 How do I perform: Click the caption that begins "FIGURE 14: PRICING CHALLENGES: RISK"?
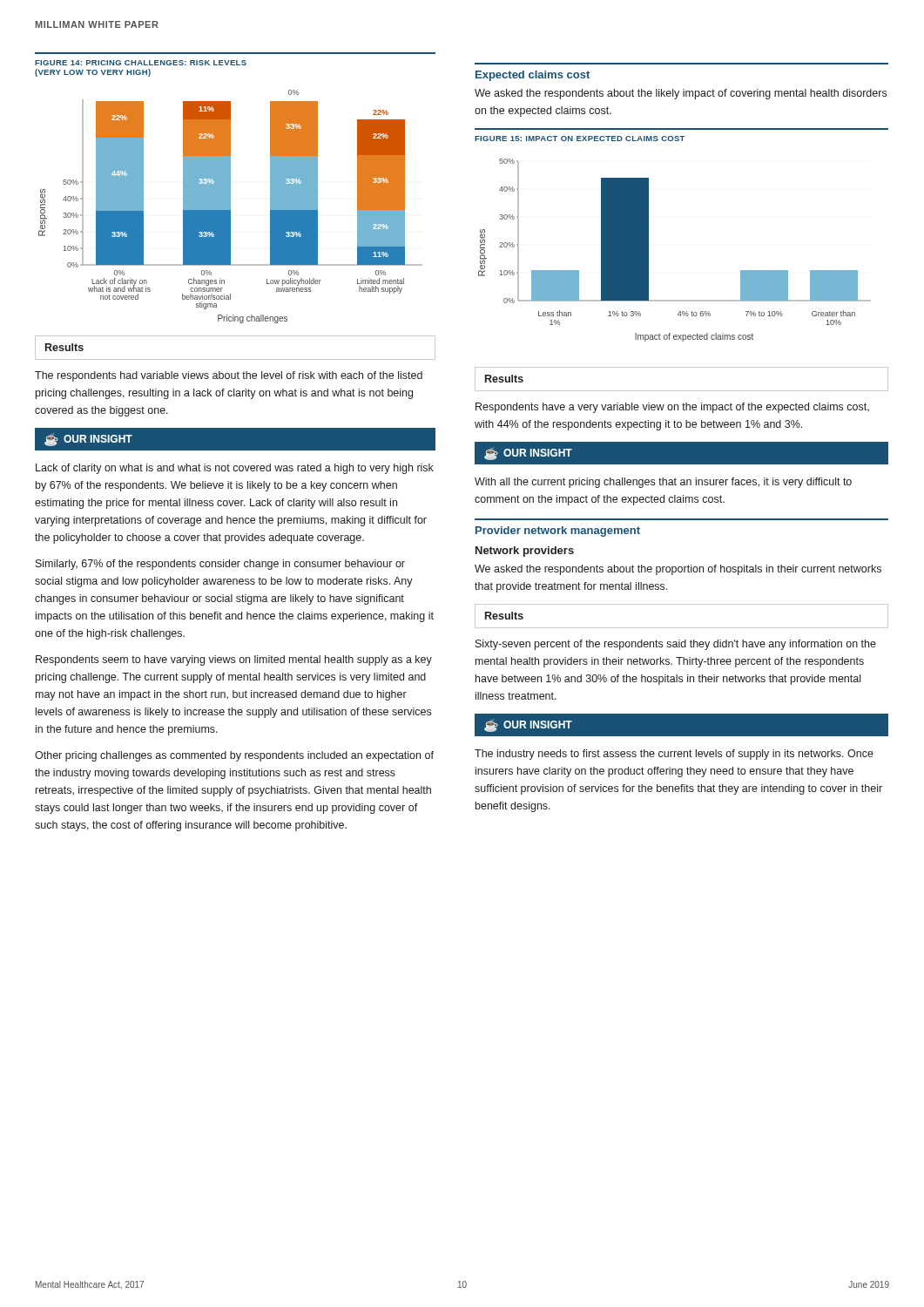coord(141,67)
